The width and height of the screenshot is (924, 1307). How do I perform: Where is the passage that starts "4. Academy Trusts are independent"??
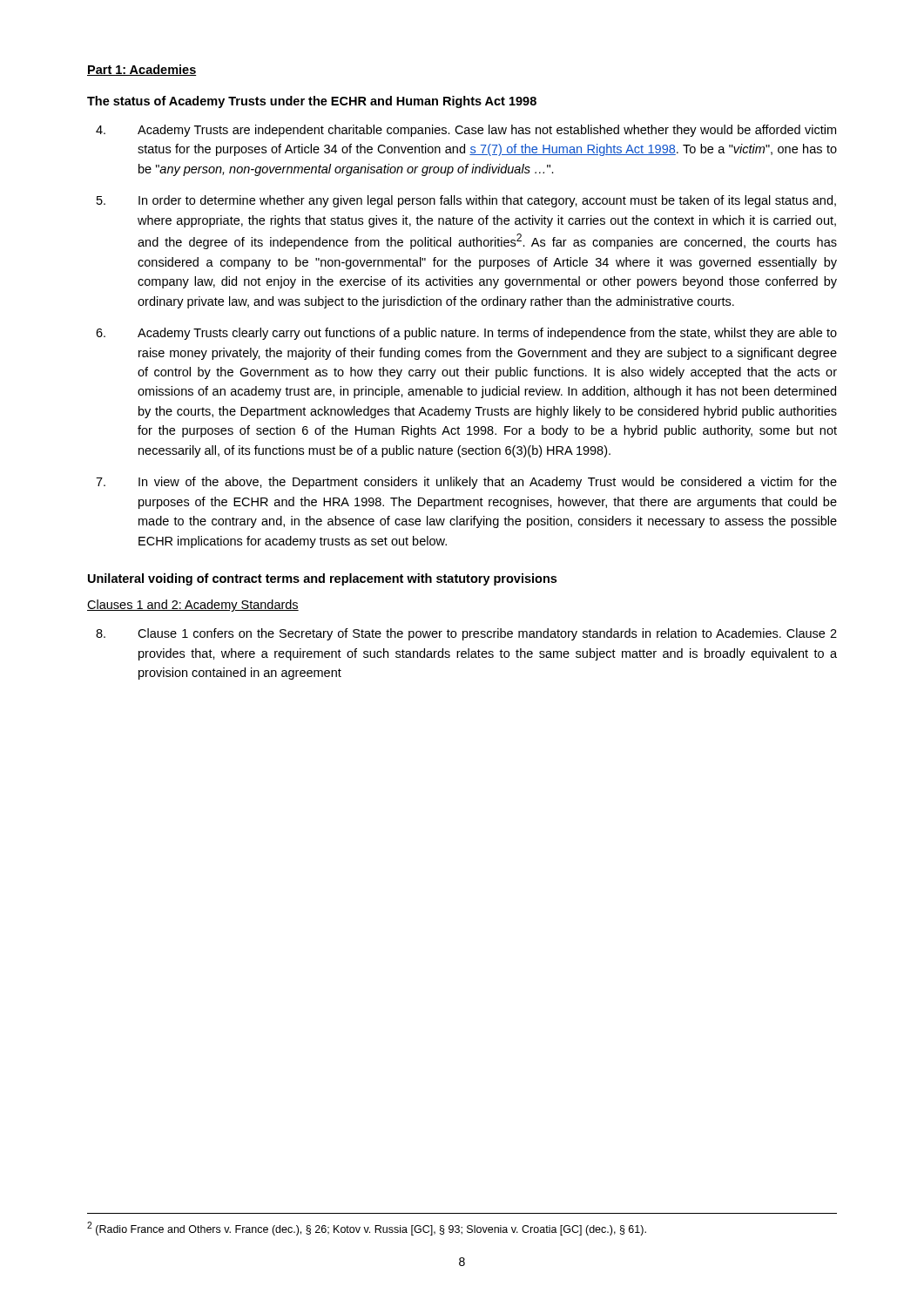coord(462,150)
